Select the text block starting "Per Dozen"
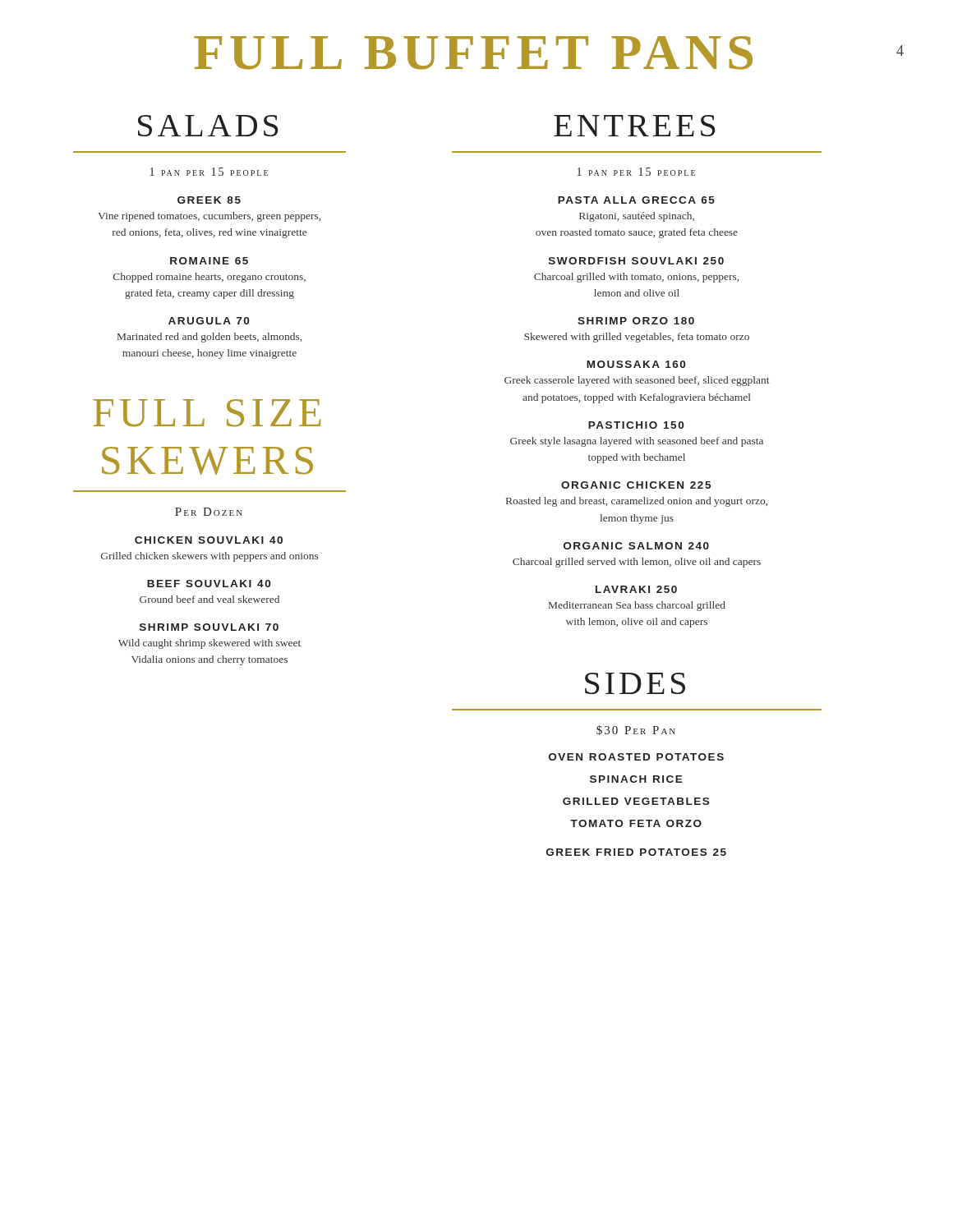The image size is (953, 1232). click(210, 511)
